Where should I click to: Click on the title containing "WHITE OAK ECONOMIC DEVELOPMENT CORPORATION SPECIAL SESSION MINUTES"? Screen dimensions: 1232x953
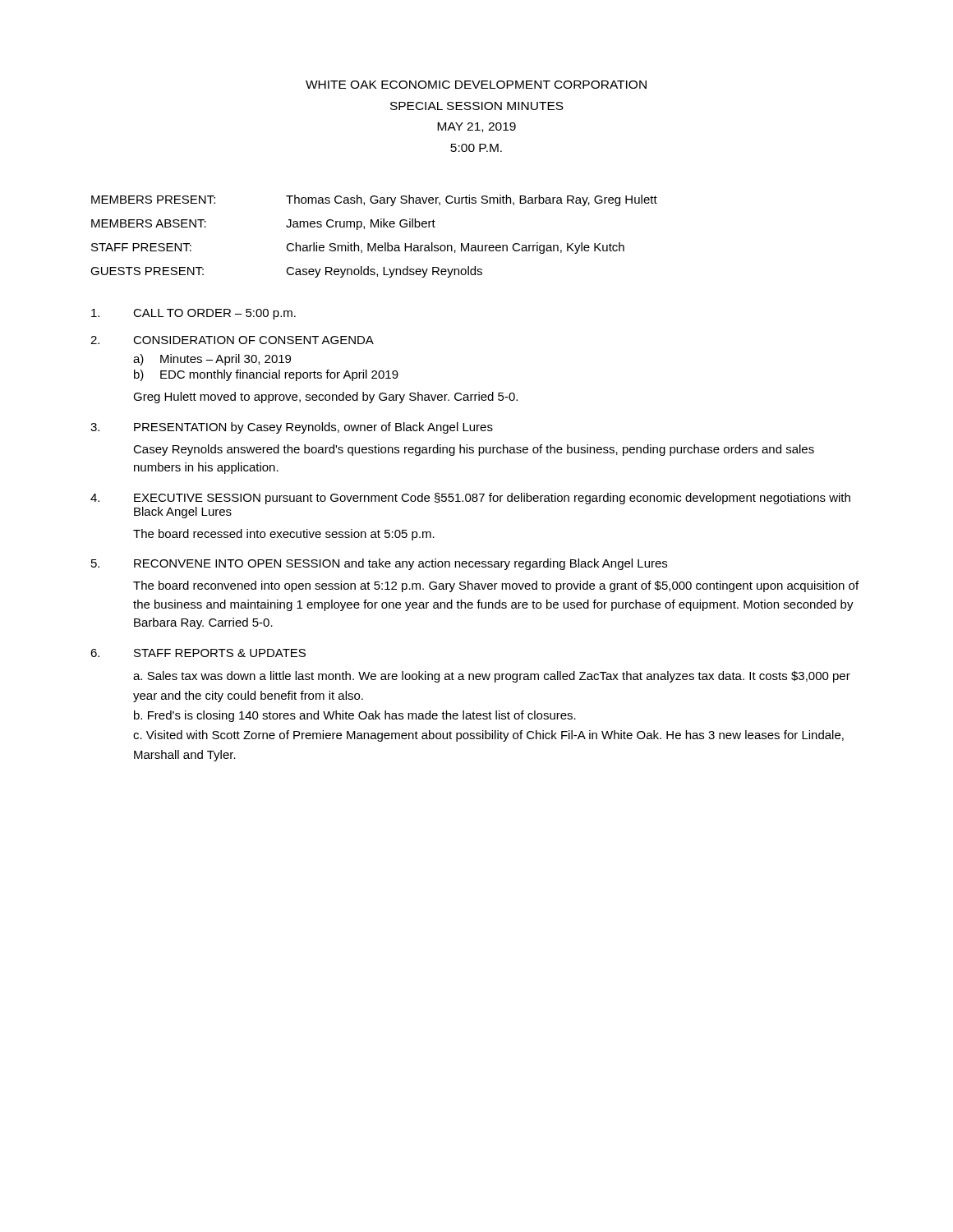(476, 116)
